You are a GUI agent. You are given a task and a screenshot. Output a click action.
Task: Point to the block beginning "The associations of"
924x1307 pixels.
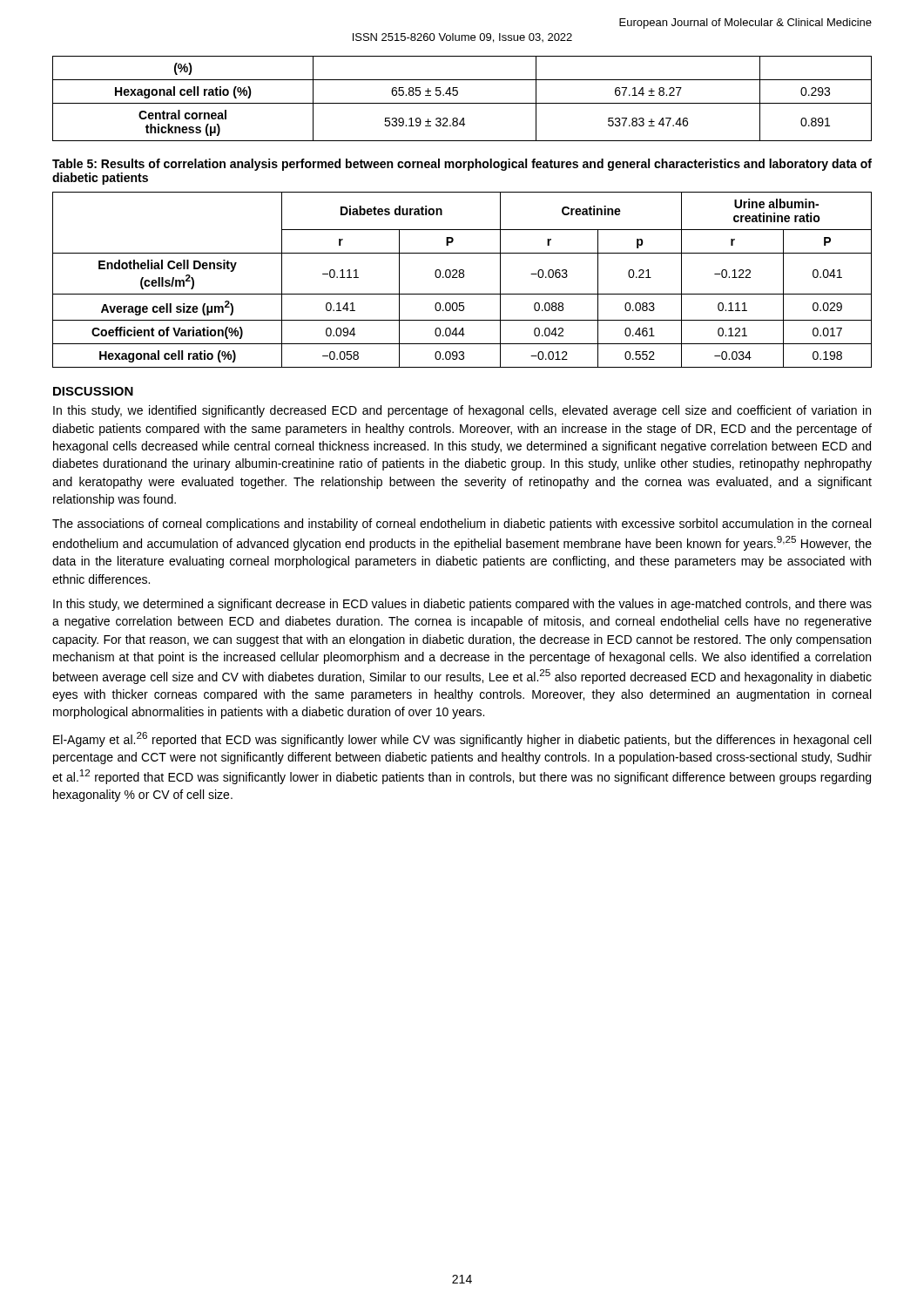462,551
